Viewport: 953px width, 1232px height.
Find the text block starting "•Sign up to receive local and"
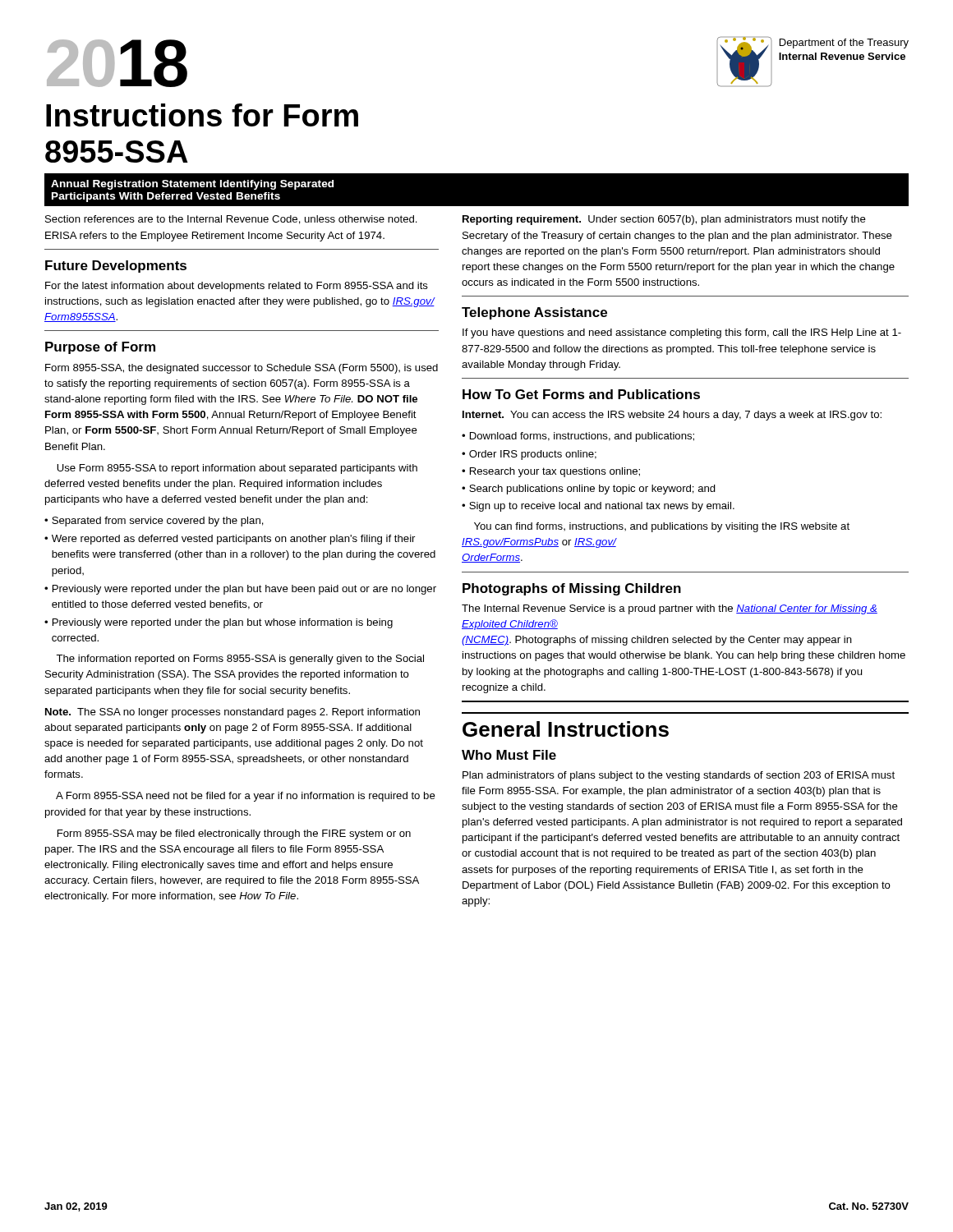pyautogui.click(x=598, y=506)
